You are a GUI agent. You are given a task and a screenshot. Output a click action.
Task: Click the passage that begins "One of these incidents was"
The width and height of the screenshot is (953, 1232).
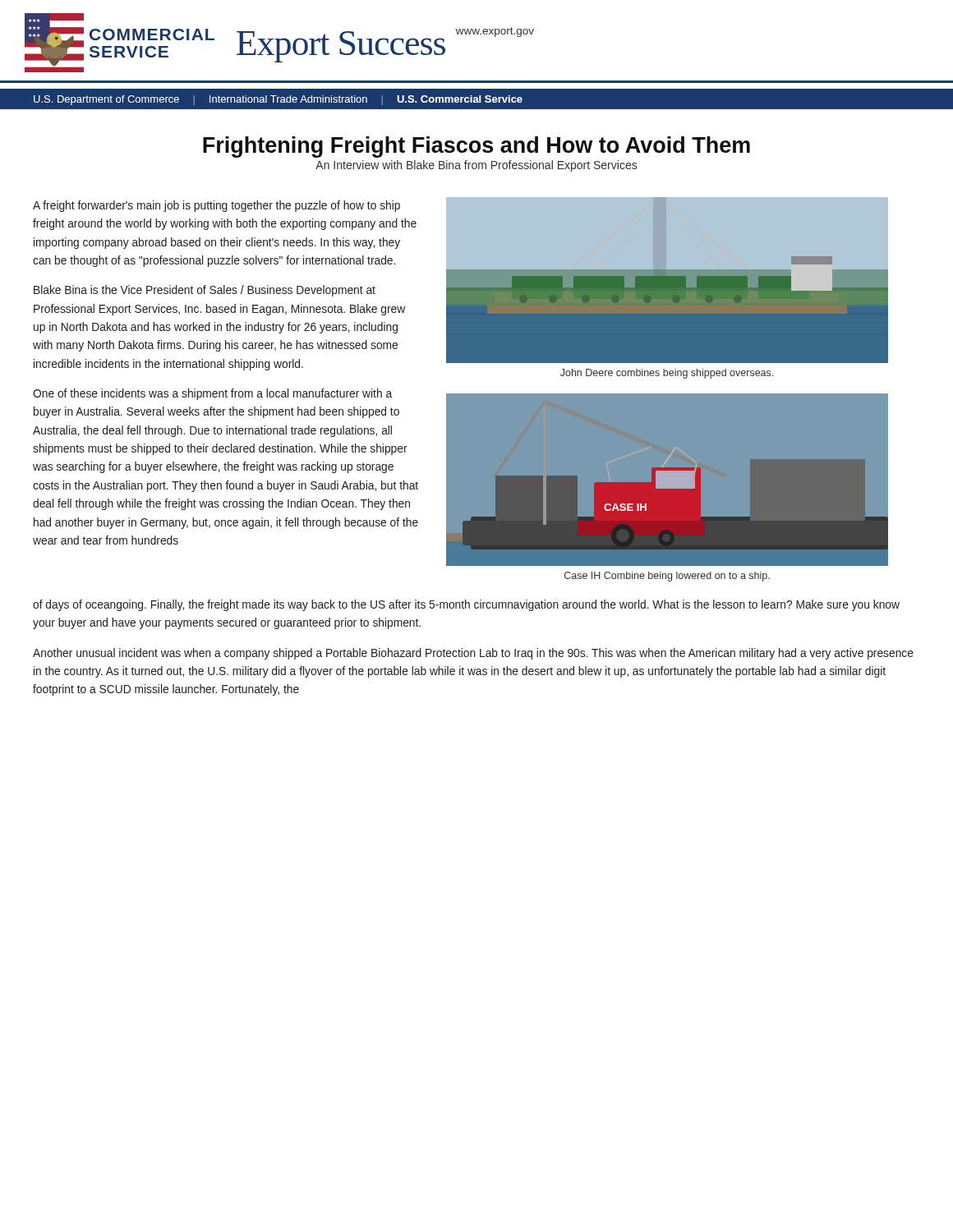[x=226, y=467]
